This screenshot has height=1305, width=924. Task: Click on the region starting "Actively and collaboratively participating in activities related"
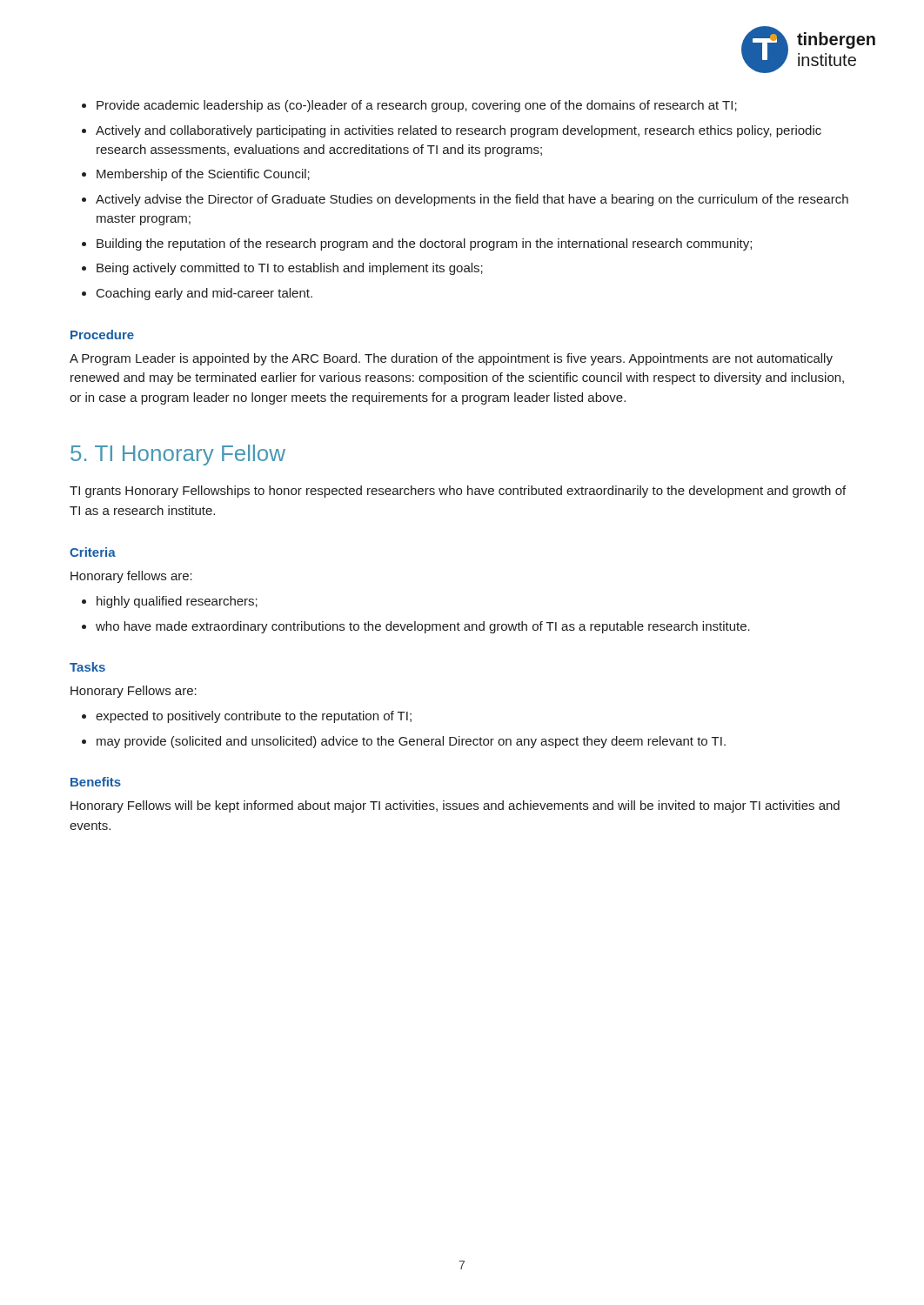(x=459, y=139)
